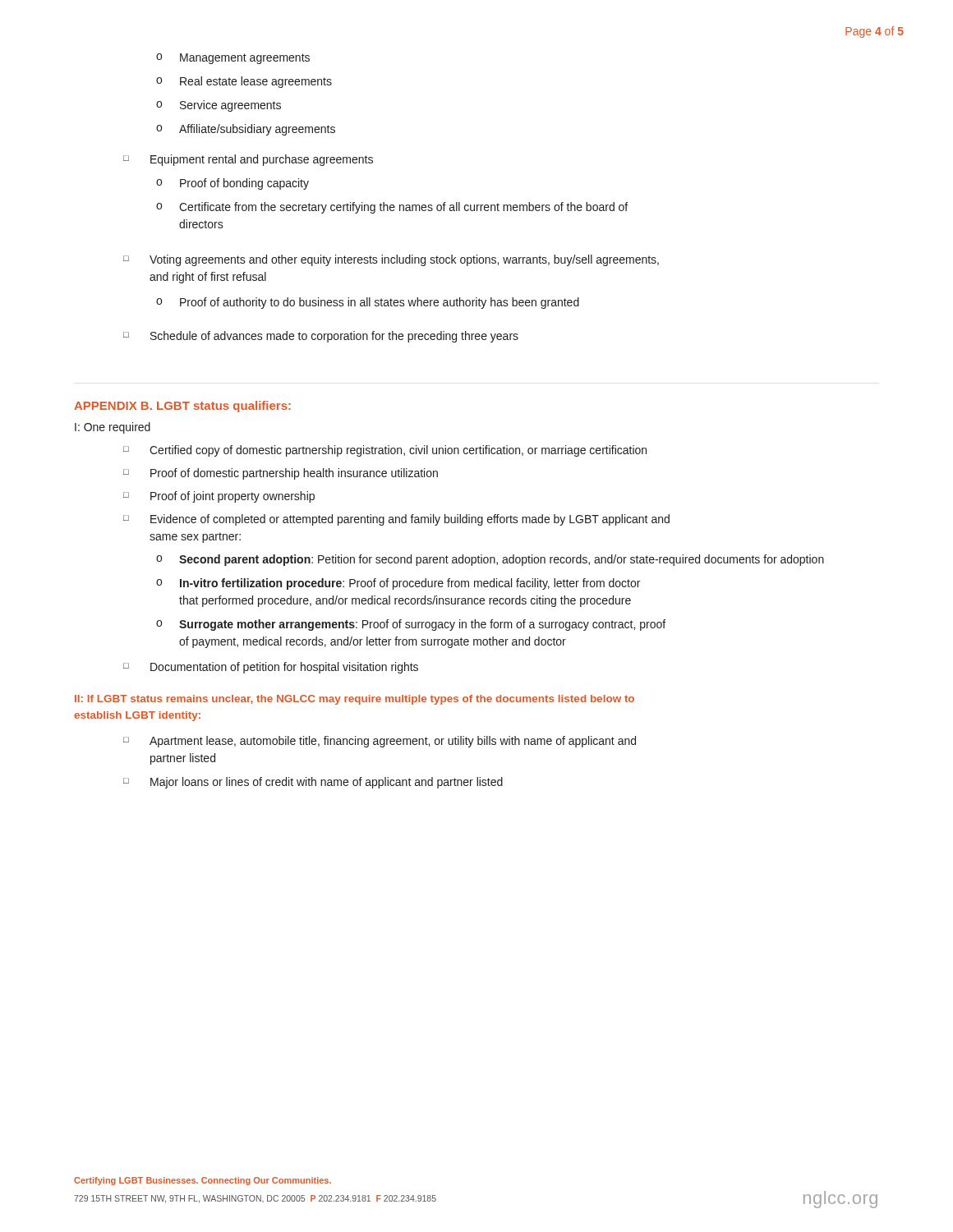Locate the passage starting "I: One required"
953x1232 pixels.
point(112,427)
